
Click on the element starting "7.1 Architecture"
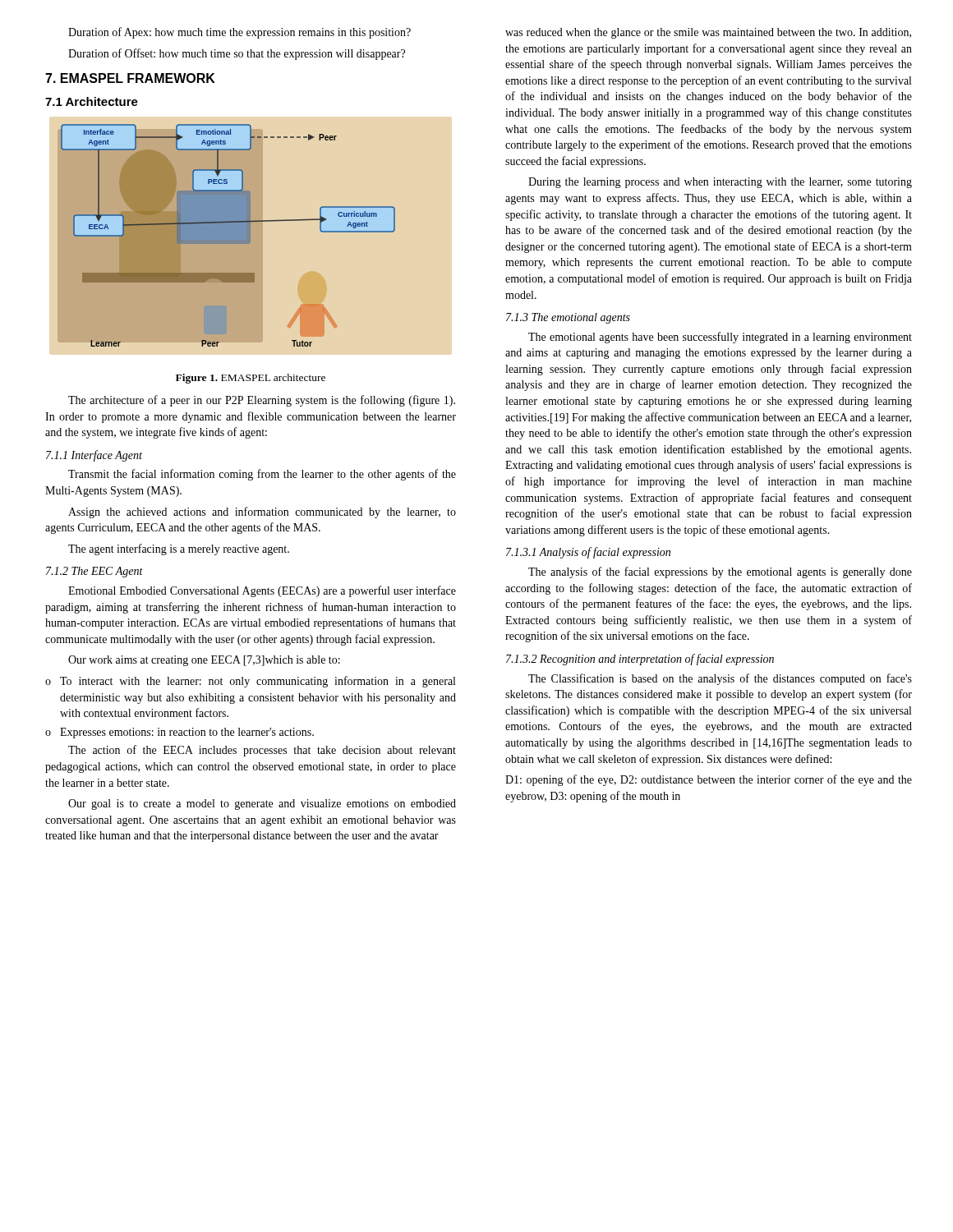[92, 101]
